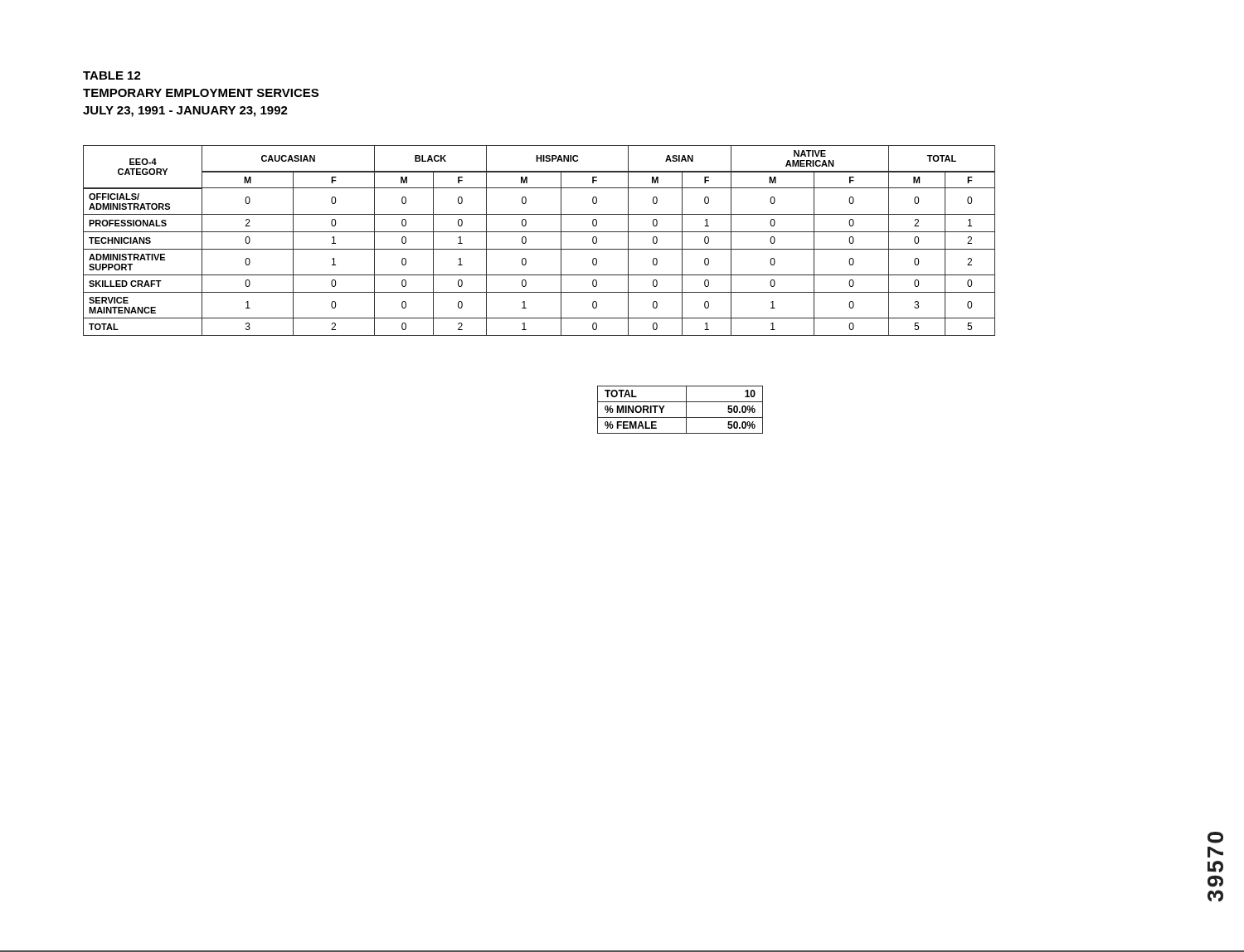
Task: Point to the title beginning "TABLE 12 TEMPORARY EMPLOYMENT SERVICES"
Action: [x=201, y=92]
